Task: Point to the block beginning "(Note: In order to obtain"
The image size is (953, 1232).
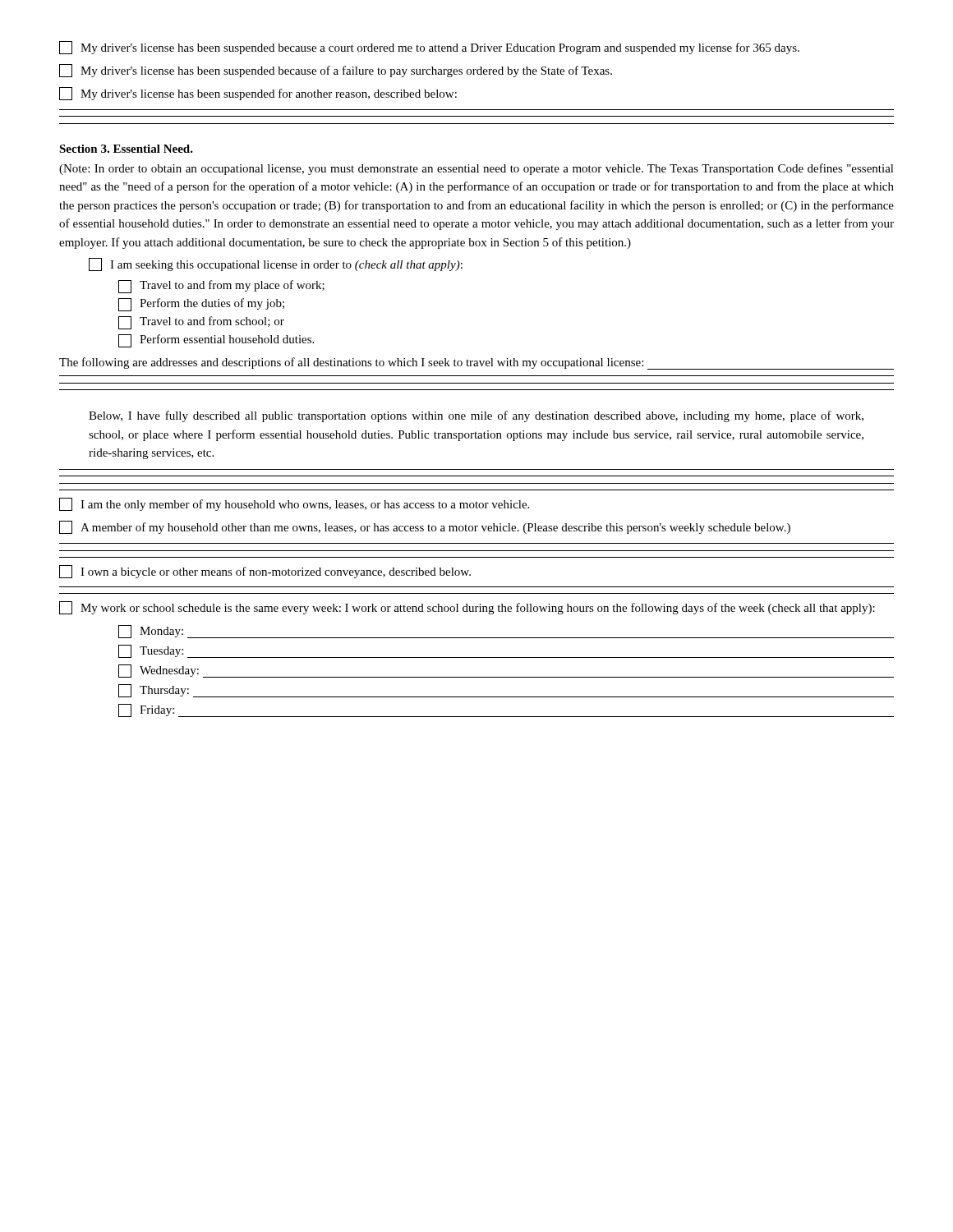Action: coord(476,205)
